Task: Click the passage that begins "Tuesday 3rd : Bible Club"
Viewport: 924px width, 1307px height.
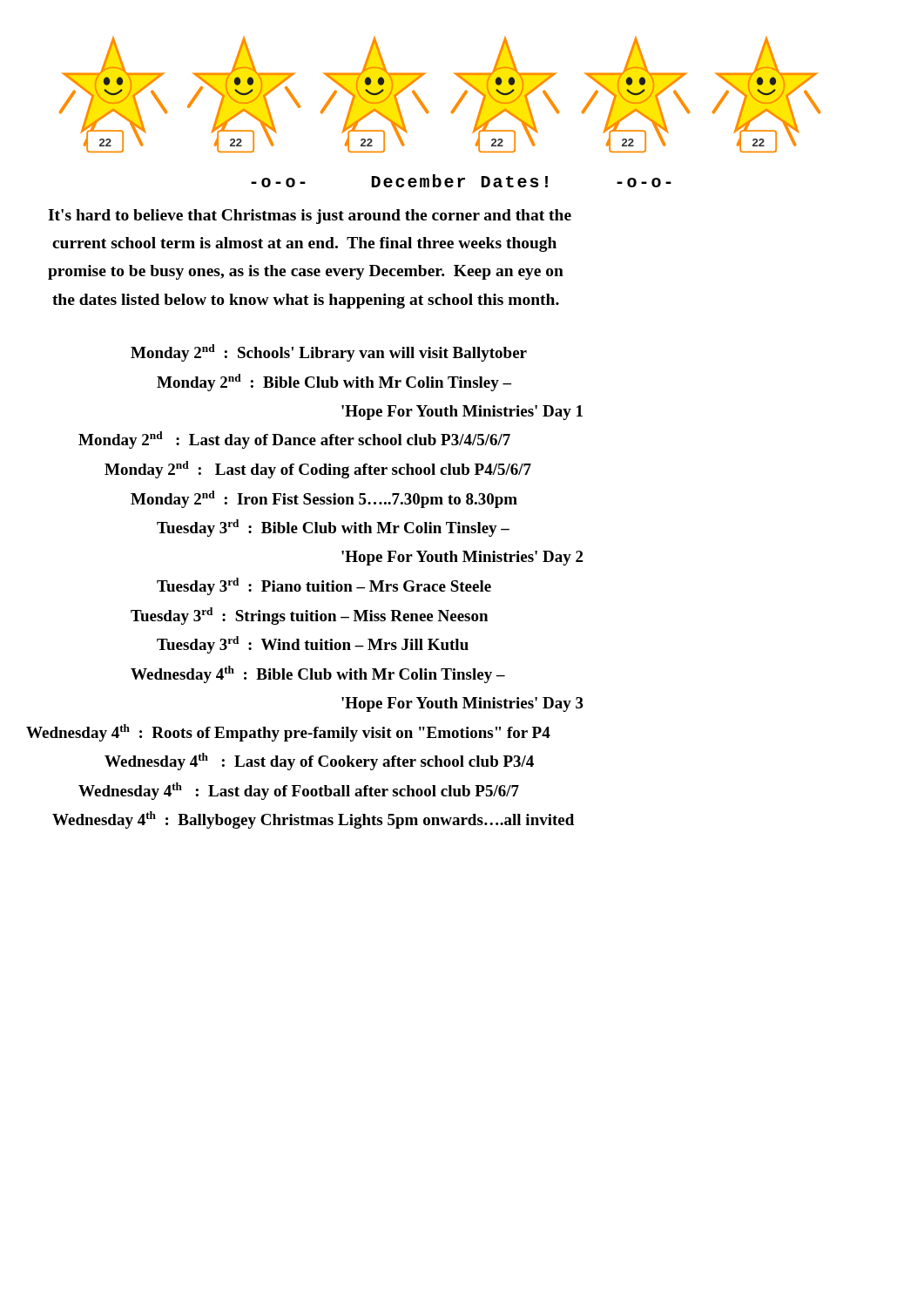Action: (333, 527)
